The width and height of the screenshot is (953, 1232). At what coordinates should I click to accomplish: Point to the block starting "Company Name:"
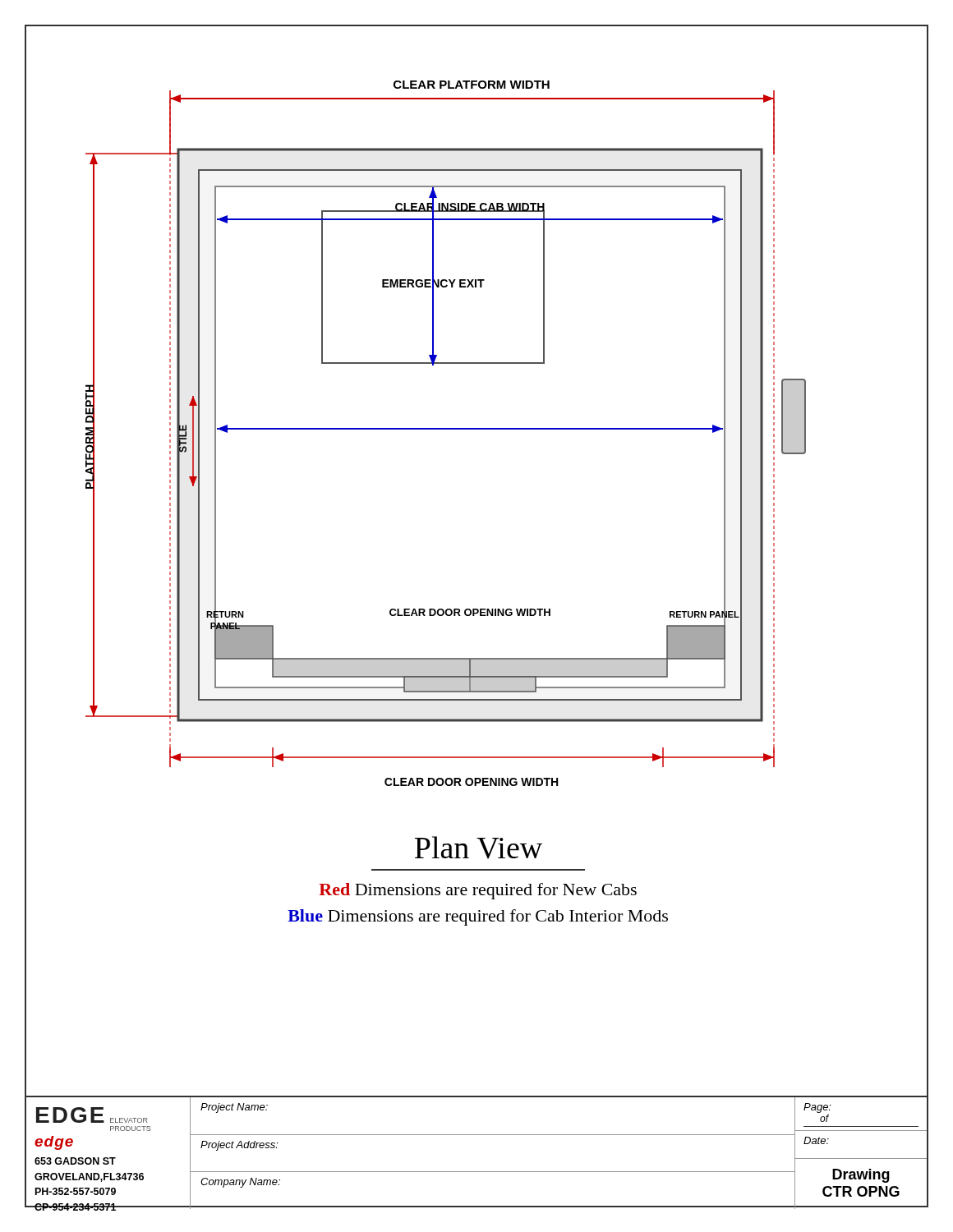coord(240,1182)
